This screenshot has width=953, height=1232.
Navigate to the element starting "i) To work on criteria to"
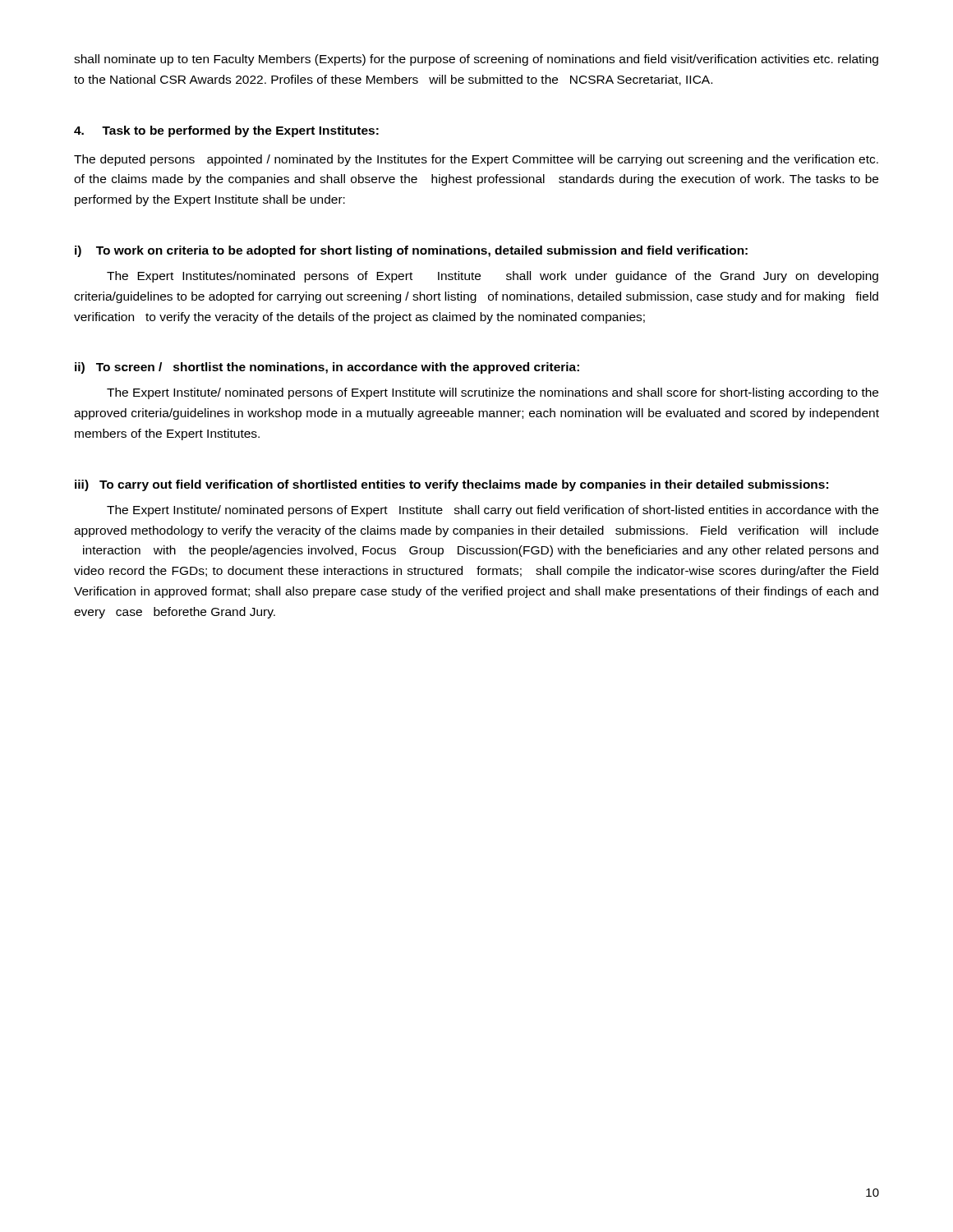(x=411, y=250)
